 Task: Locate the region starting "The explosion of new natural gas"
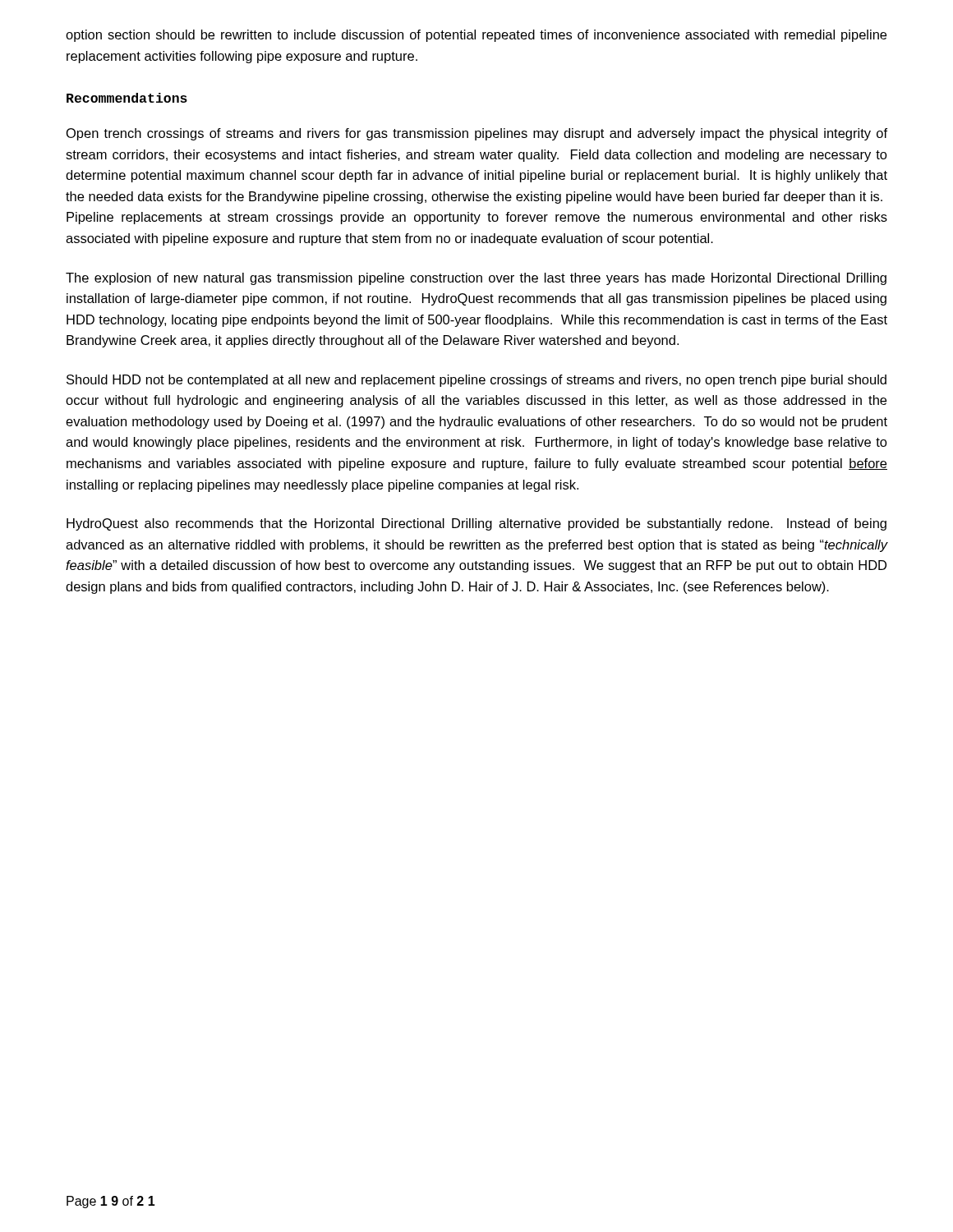[x=476, y=309]
